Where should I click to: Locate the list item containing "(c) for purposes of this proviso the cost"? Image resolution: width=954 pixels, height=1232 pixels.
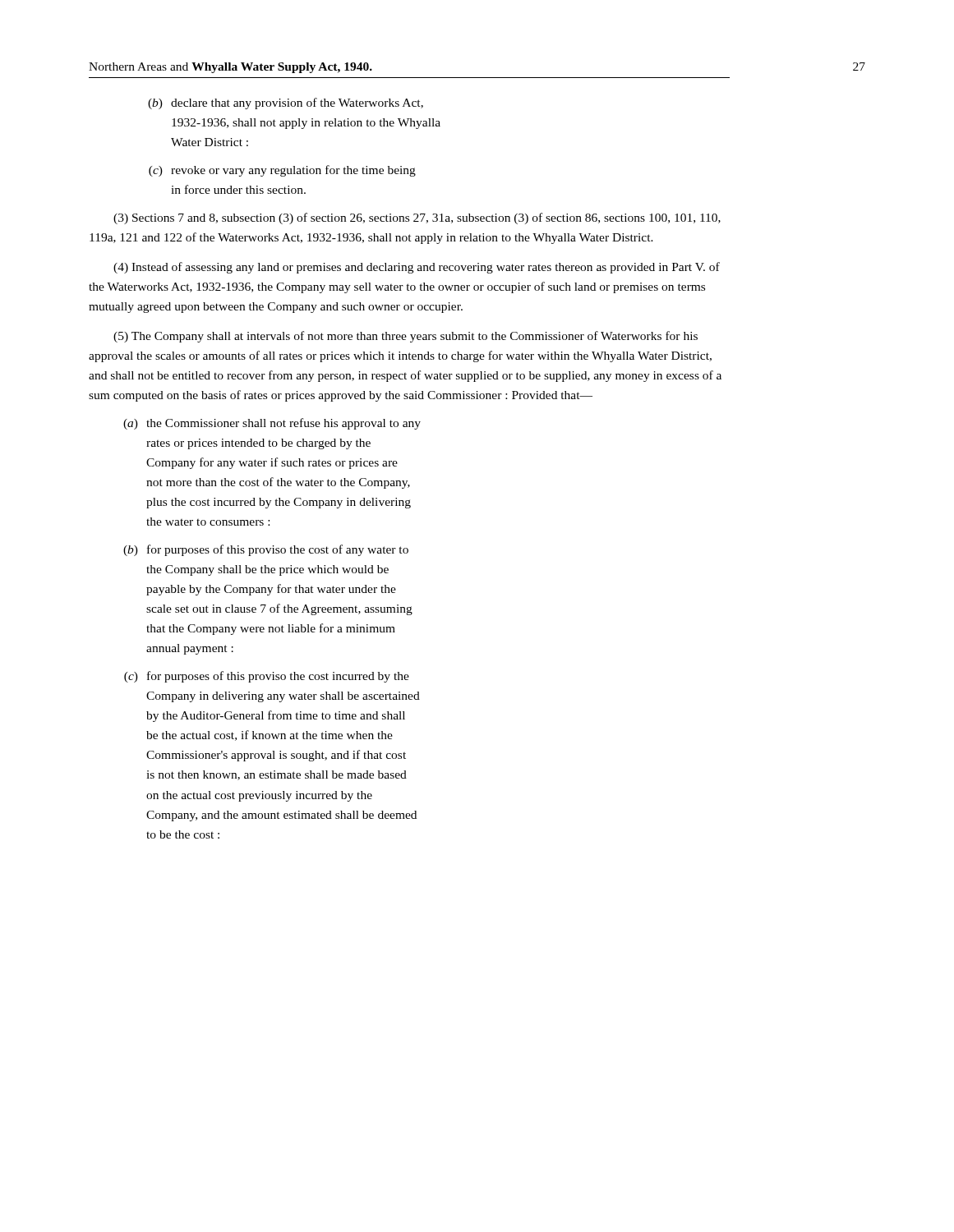[409, 755]
